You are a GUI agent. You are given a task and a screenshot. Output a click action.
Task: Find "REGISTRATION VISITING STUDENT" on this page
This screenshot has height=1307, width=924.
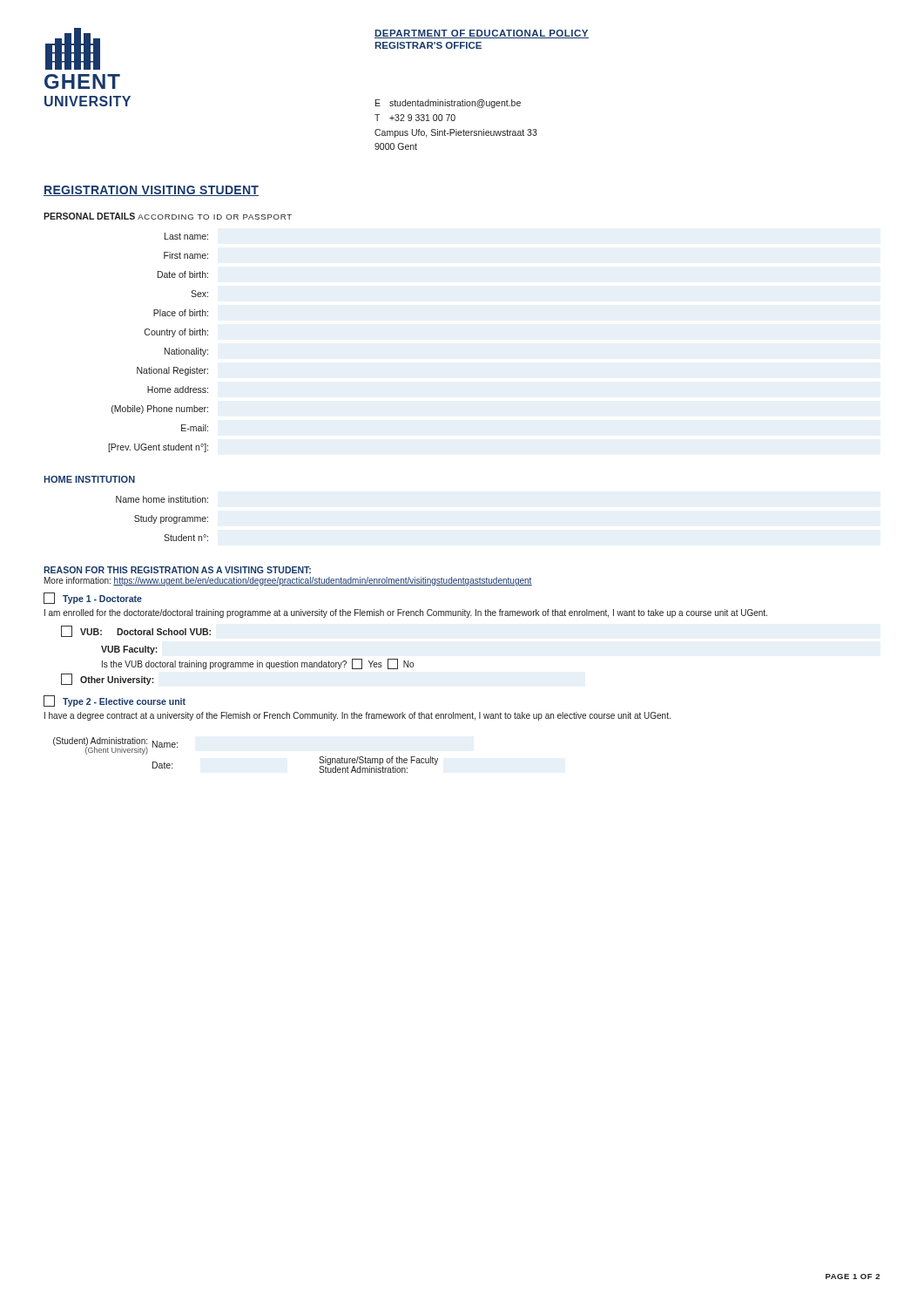point(151,190)
